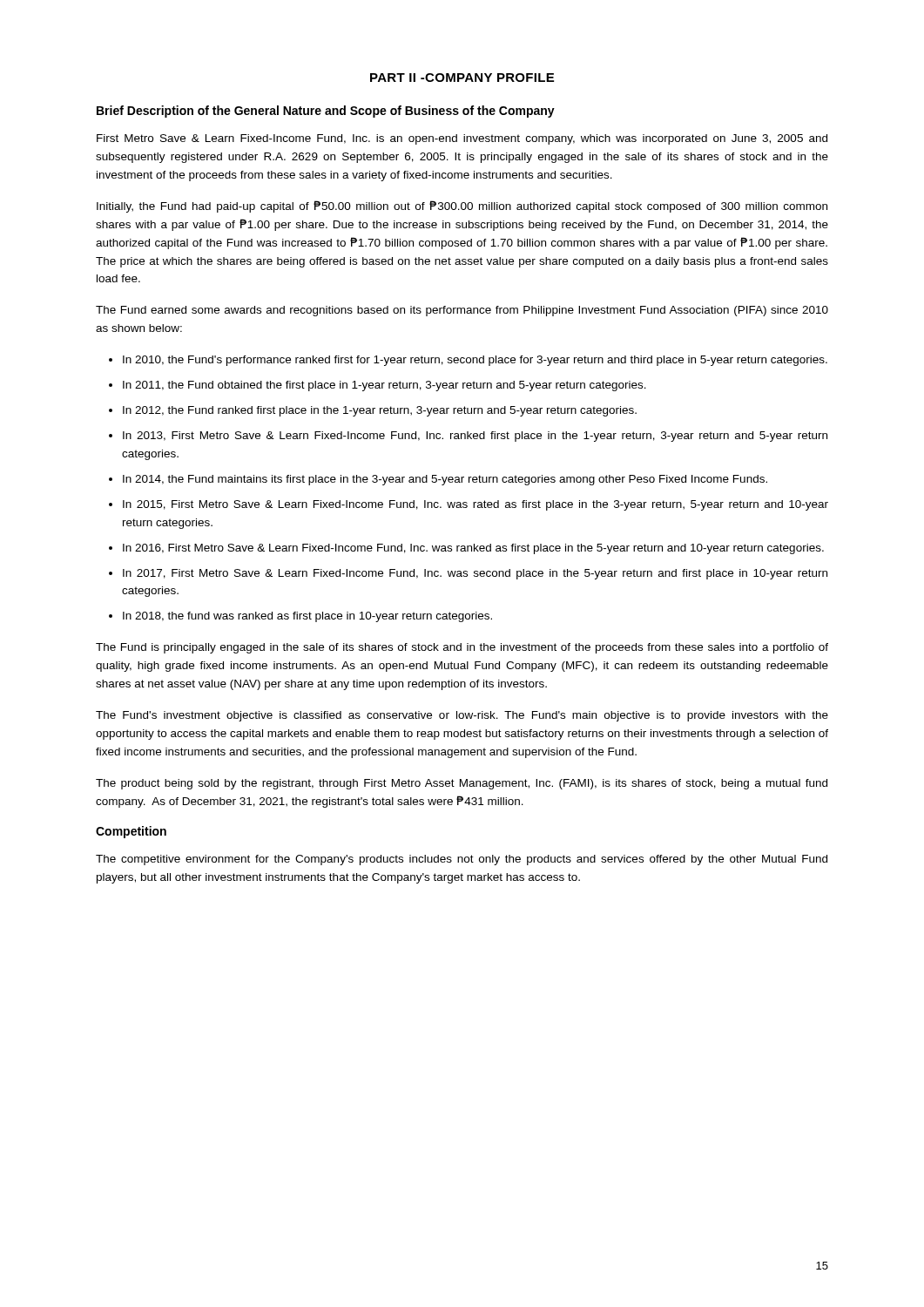Viewport: 924px width, 1307px height.
Task: Locate the passage starting "In 2012, the Fund ranked first"
Action: pos(380,410)
